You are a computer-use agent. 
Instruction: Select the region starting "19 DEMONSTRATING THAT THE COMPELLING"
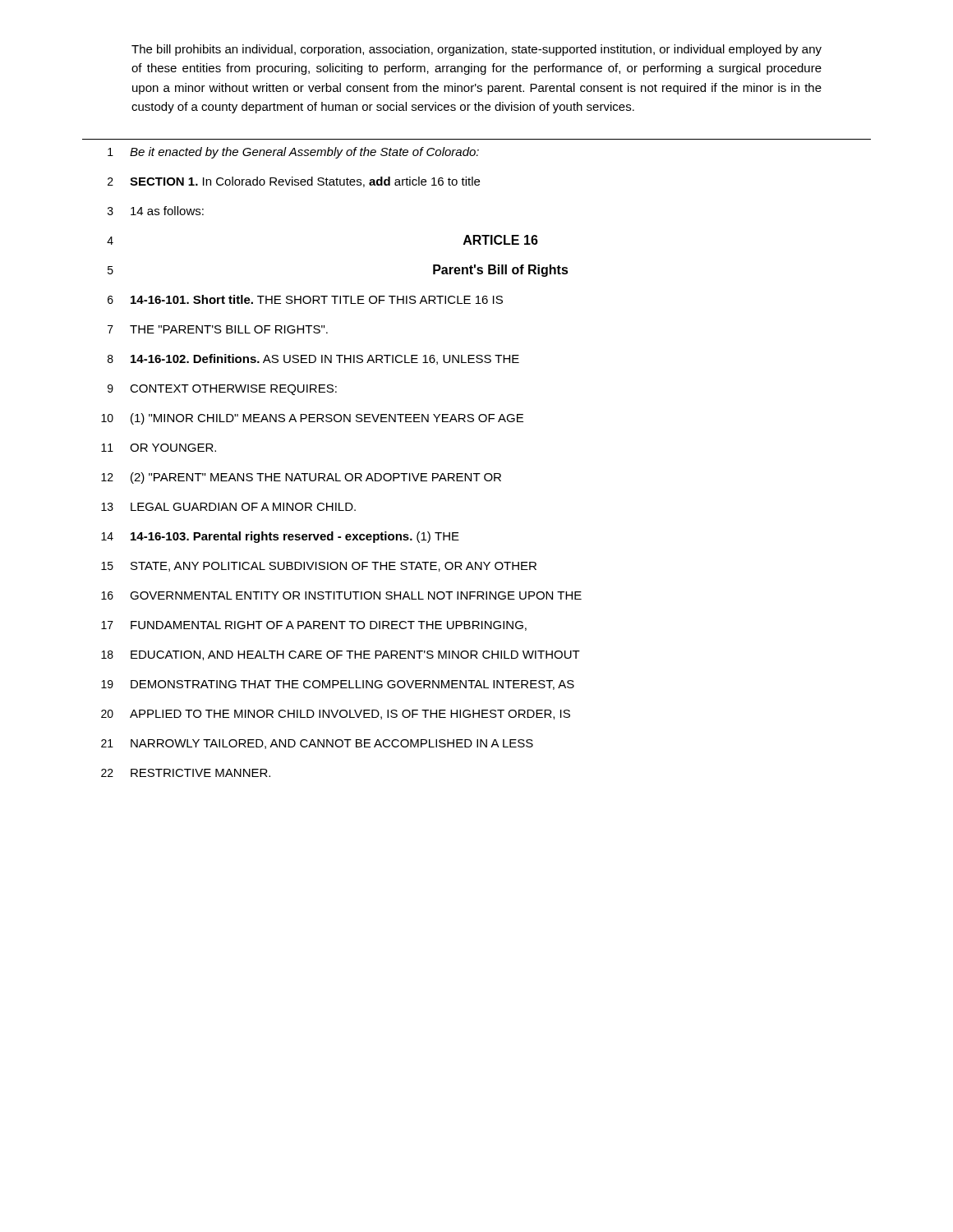tap(476, 684)
